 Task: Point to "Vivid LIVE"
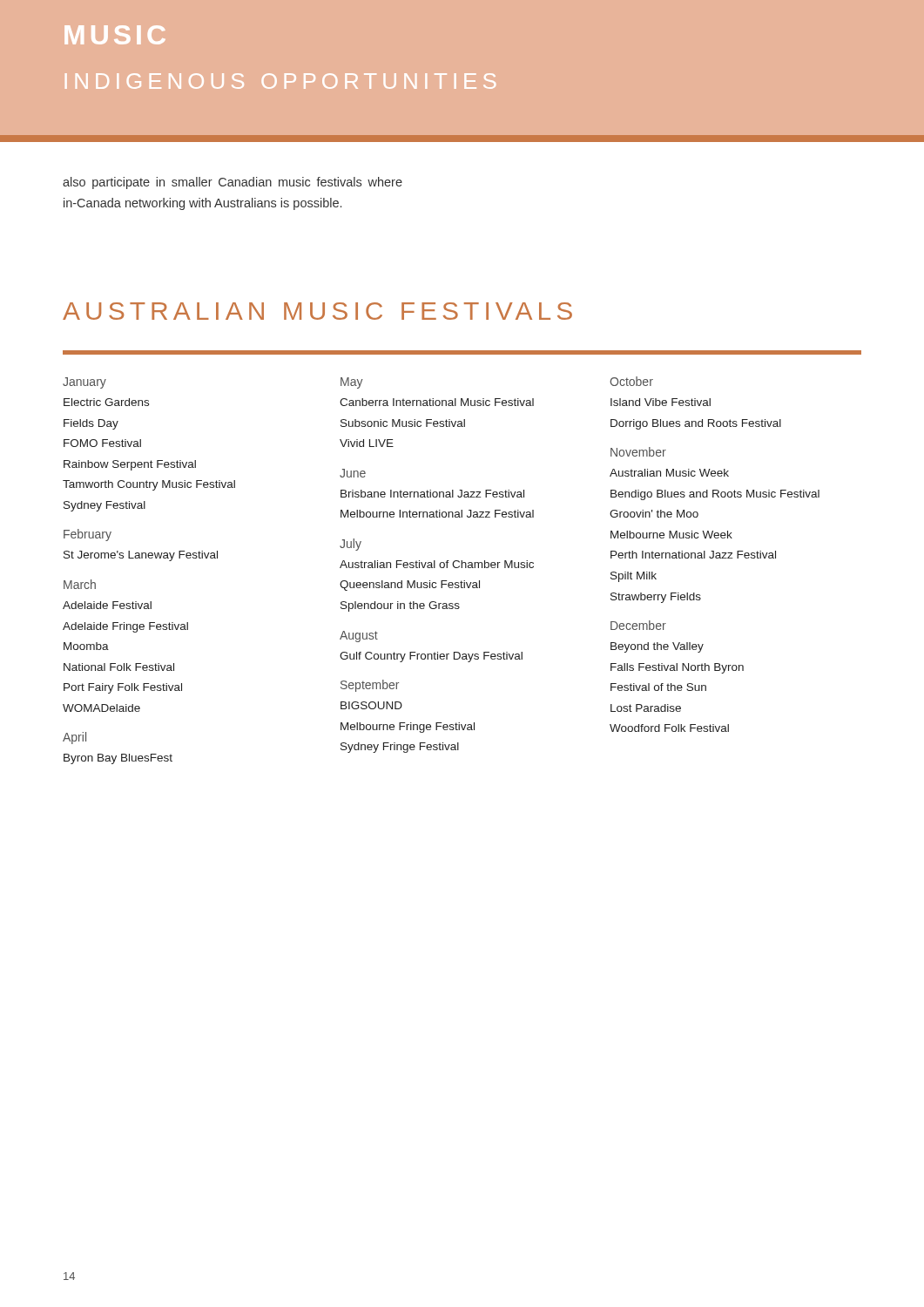367,443
